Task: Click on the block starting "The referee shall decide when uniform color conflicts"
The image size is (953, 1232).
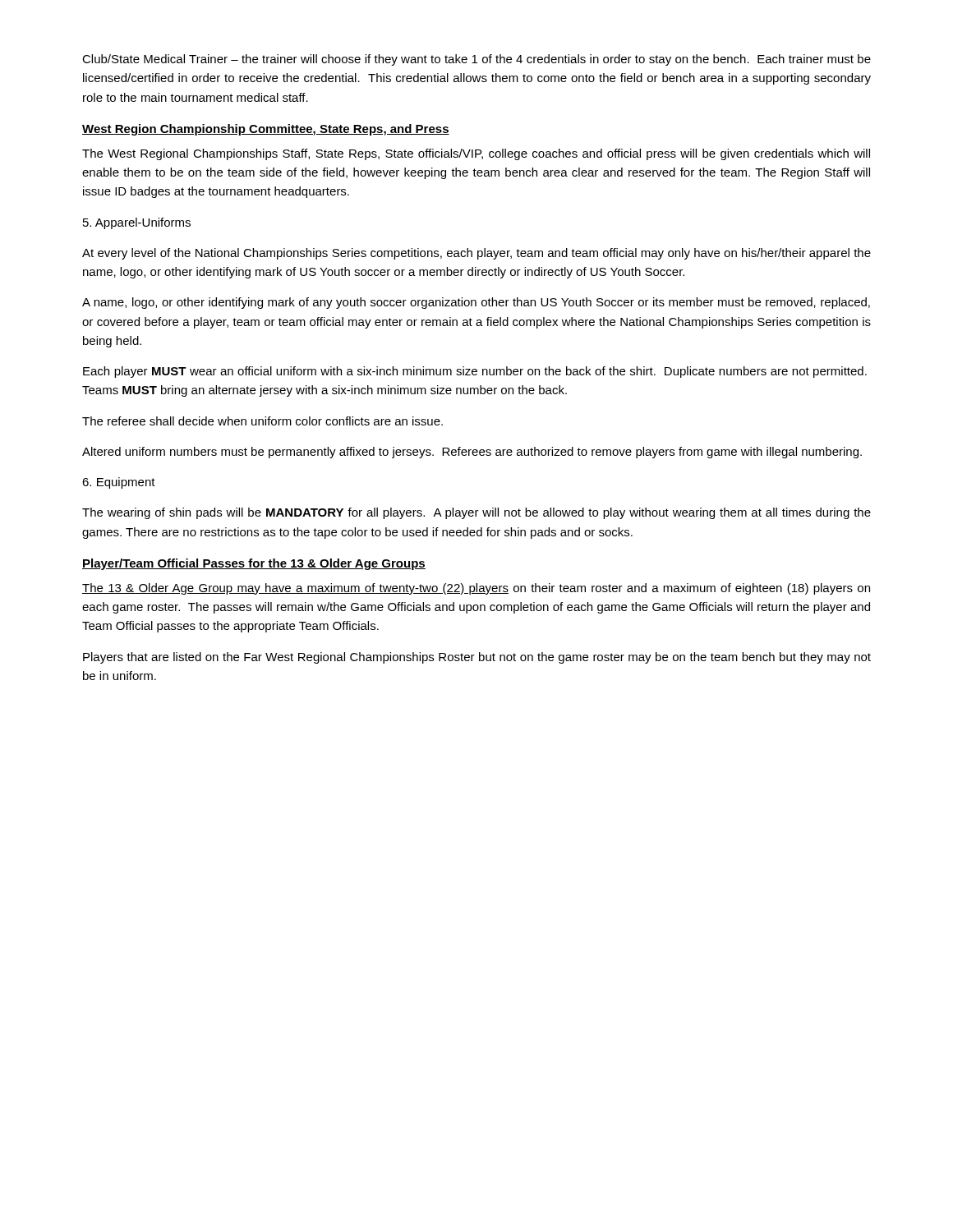Action: click(x=263, y=421)
